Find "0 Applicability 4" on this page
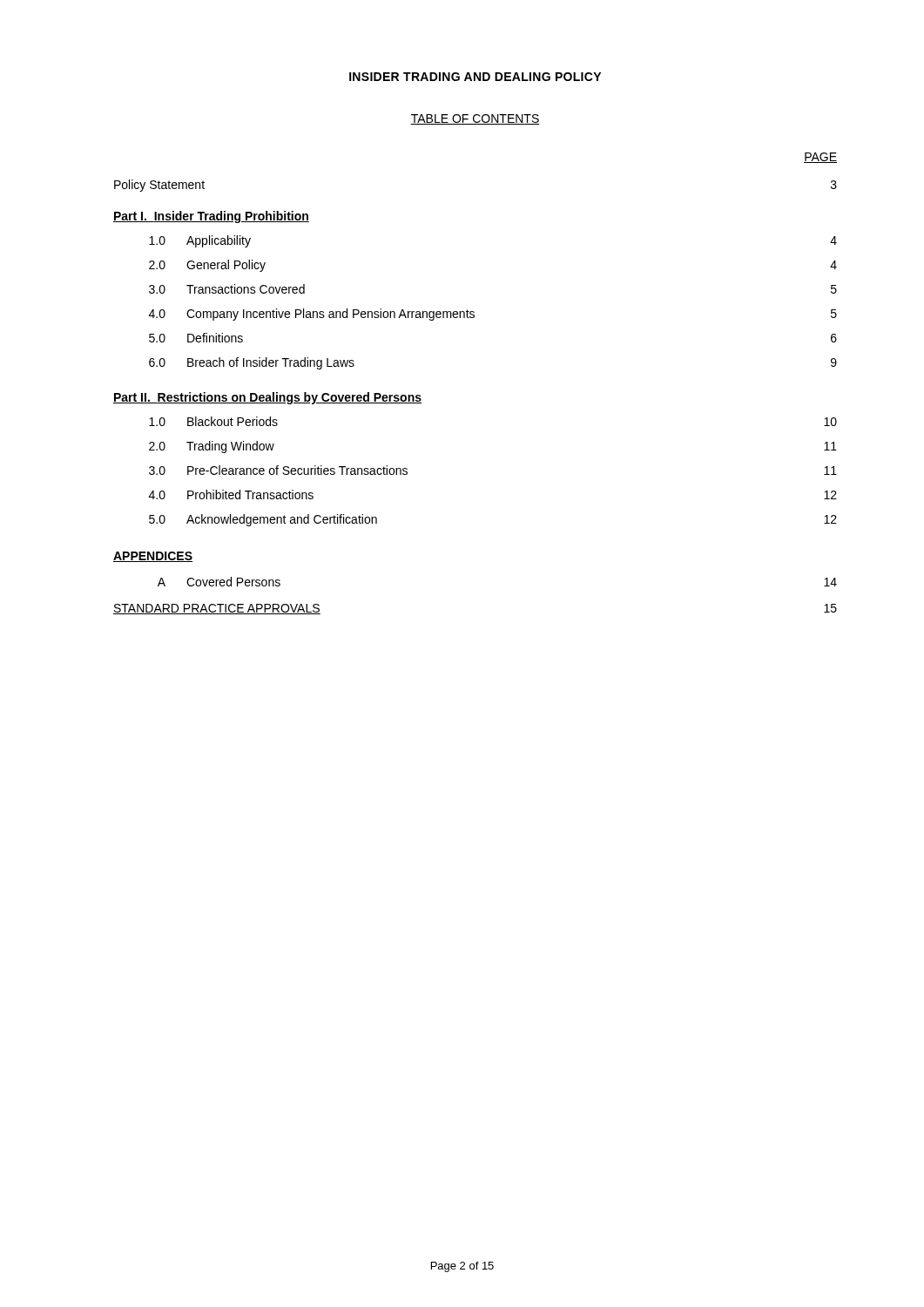 pyautogui.click(x=216, y=240)
